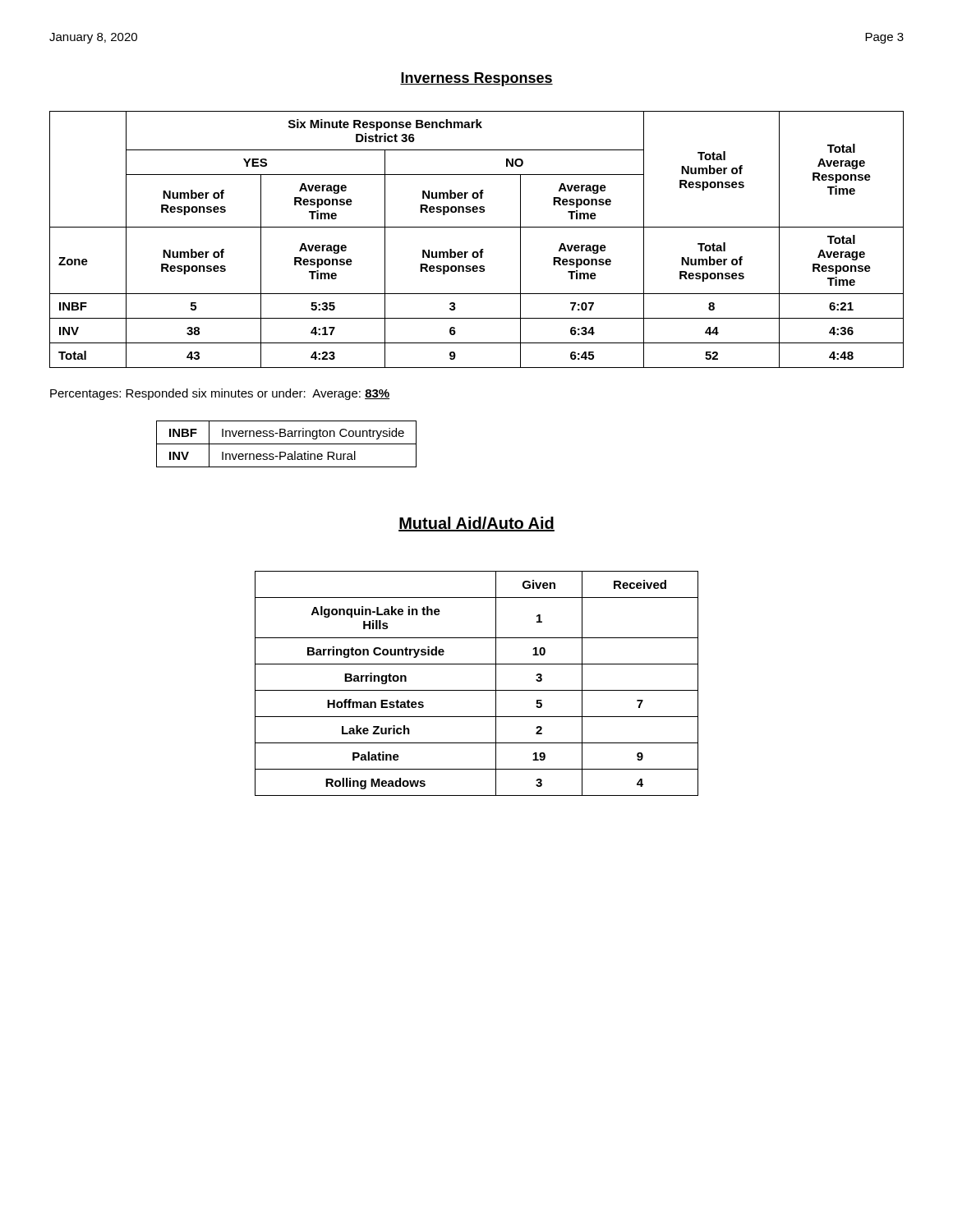Find the table that mentions "Hoffman Estates"
The image size is (953, 1232).
pos(476,683)
